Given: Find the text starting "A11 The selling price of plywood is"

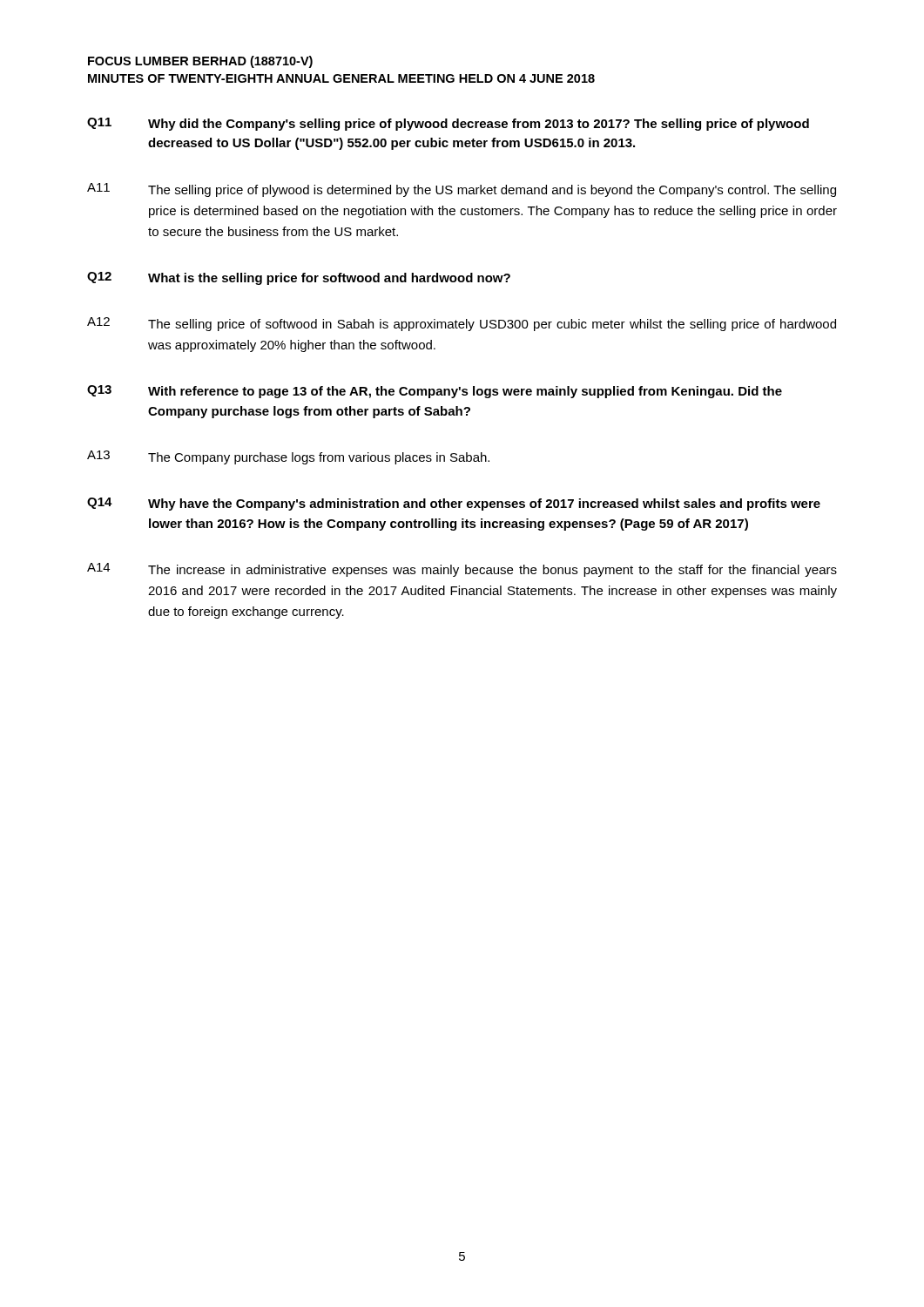Looking at the screenshot, I should click(x=462, y=211).
